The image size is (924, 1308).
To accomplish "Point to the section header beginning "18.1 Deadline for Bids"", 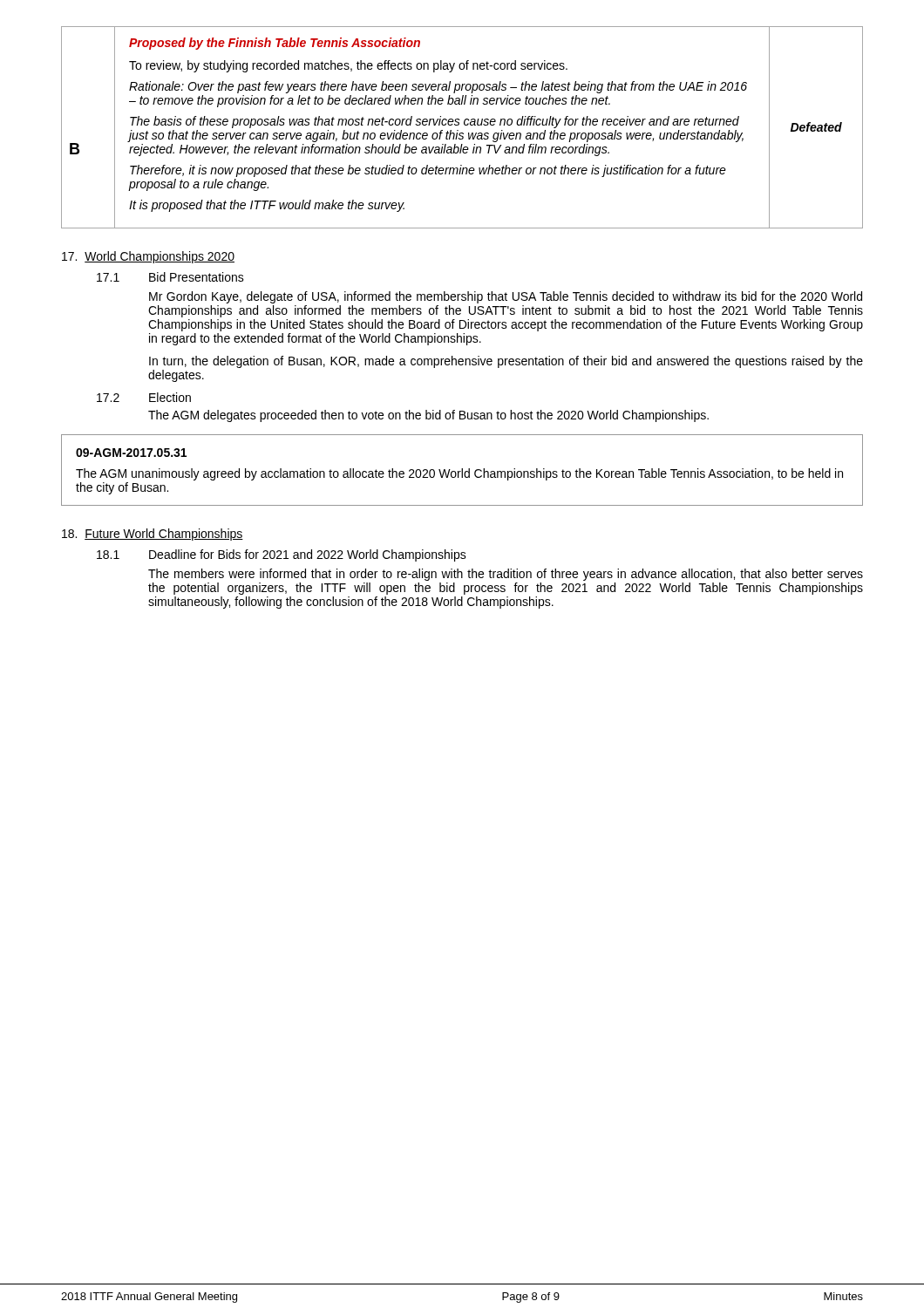I will 281,555.
